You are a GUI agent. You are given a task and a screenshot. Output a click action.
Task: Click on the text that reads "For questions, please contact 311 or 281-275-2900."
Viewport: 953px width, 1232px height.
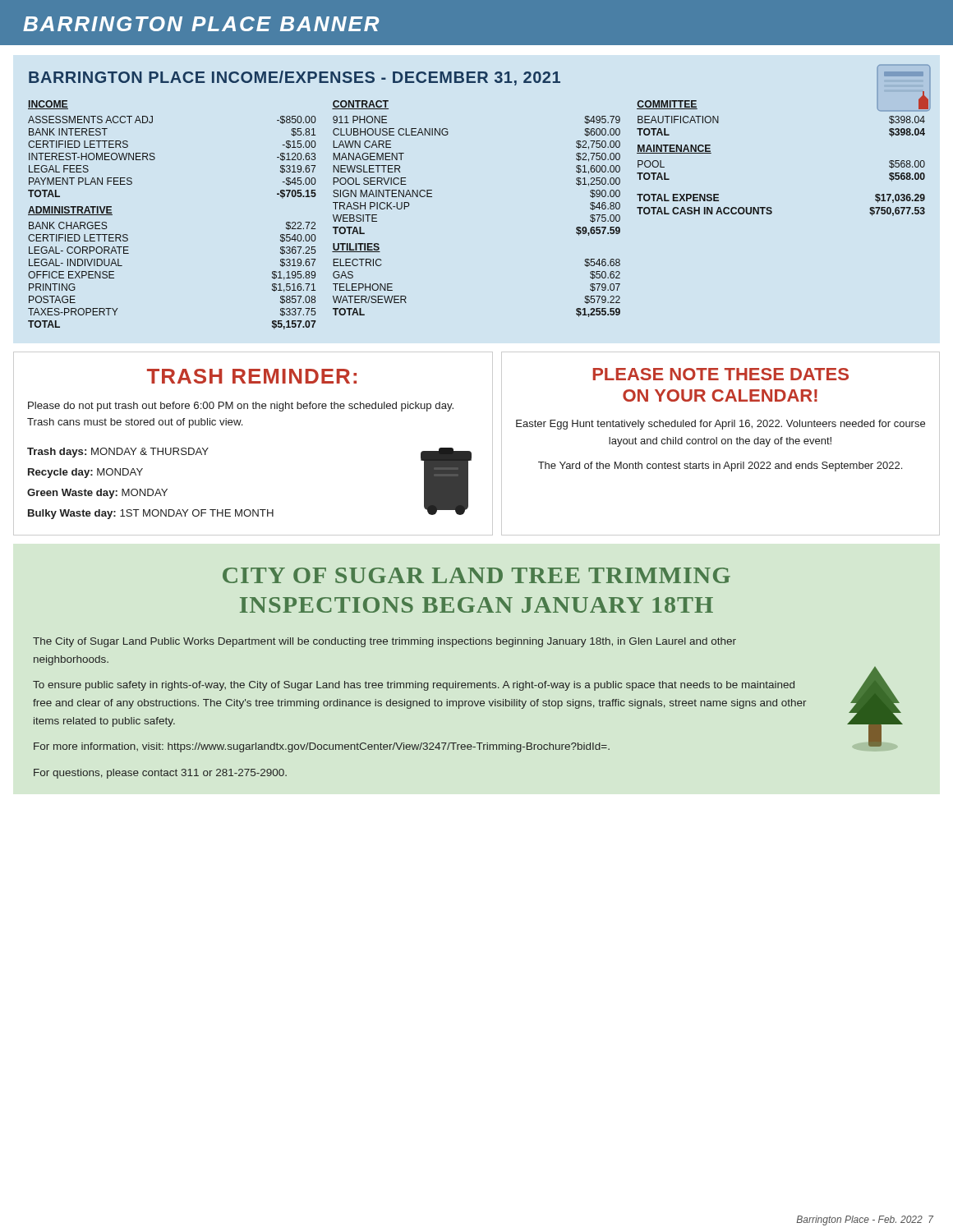pos(160,772)
